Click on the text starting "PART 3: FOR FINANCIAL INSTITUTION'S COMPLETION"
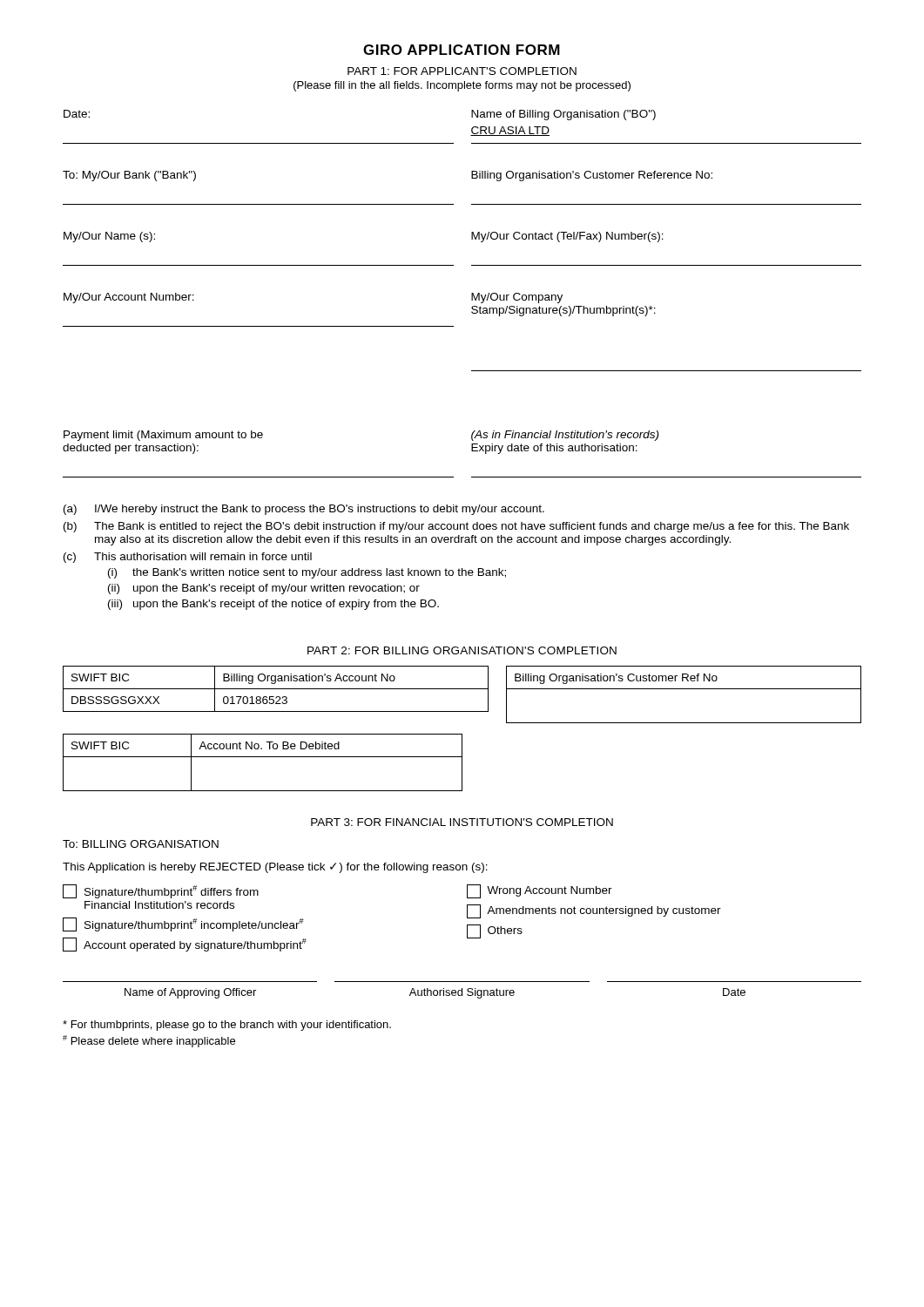Screen dimensions: 1307x924 462,822
